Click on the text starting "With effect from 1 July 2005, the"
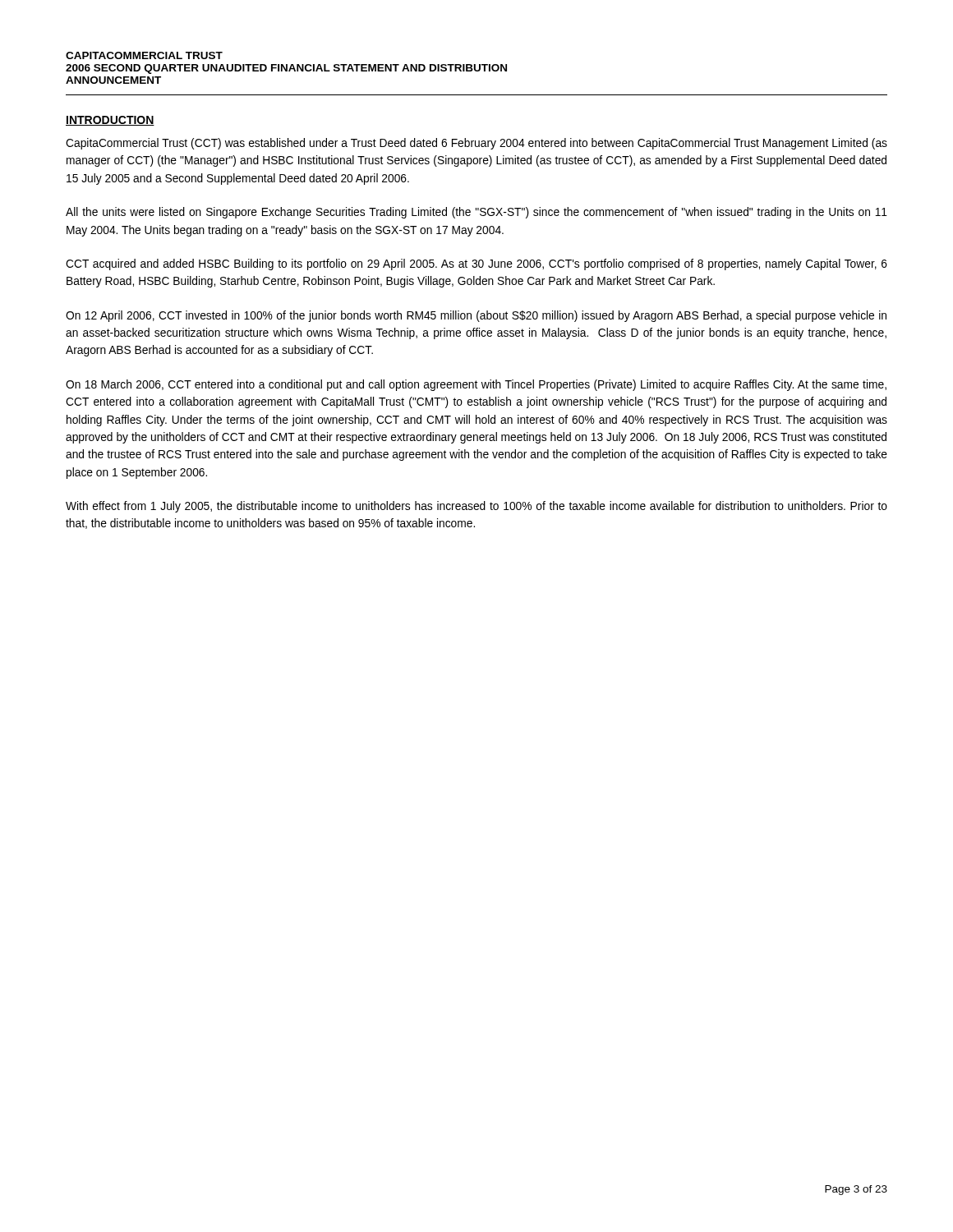The width and height of the screenshot is (953, 1232). 476,515
